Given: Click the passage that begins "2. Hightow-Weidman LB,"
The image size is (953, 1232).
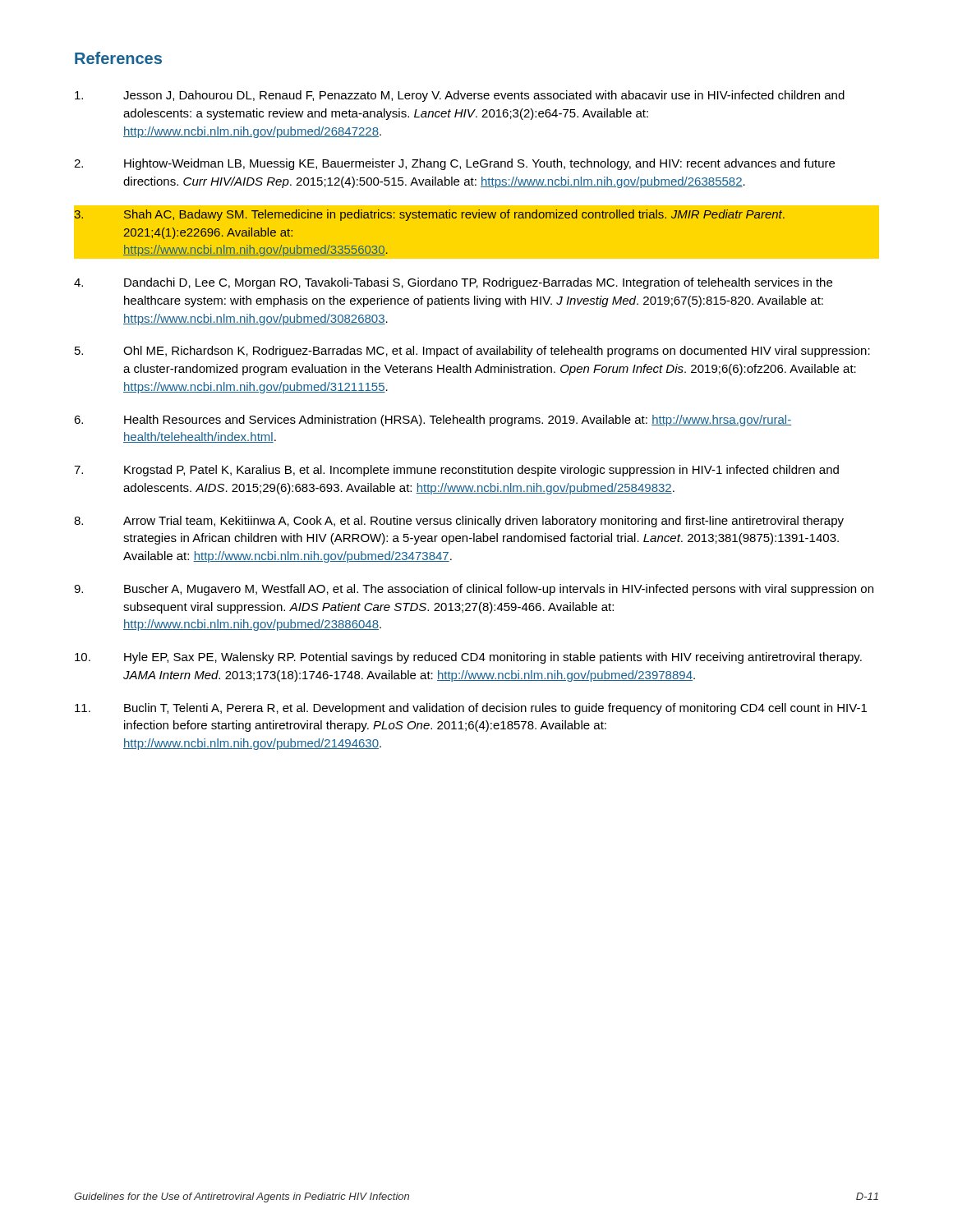Looking at the screenshot, I should coord(476,172).
